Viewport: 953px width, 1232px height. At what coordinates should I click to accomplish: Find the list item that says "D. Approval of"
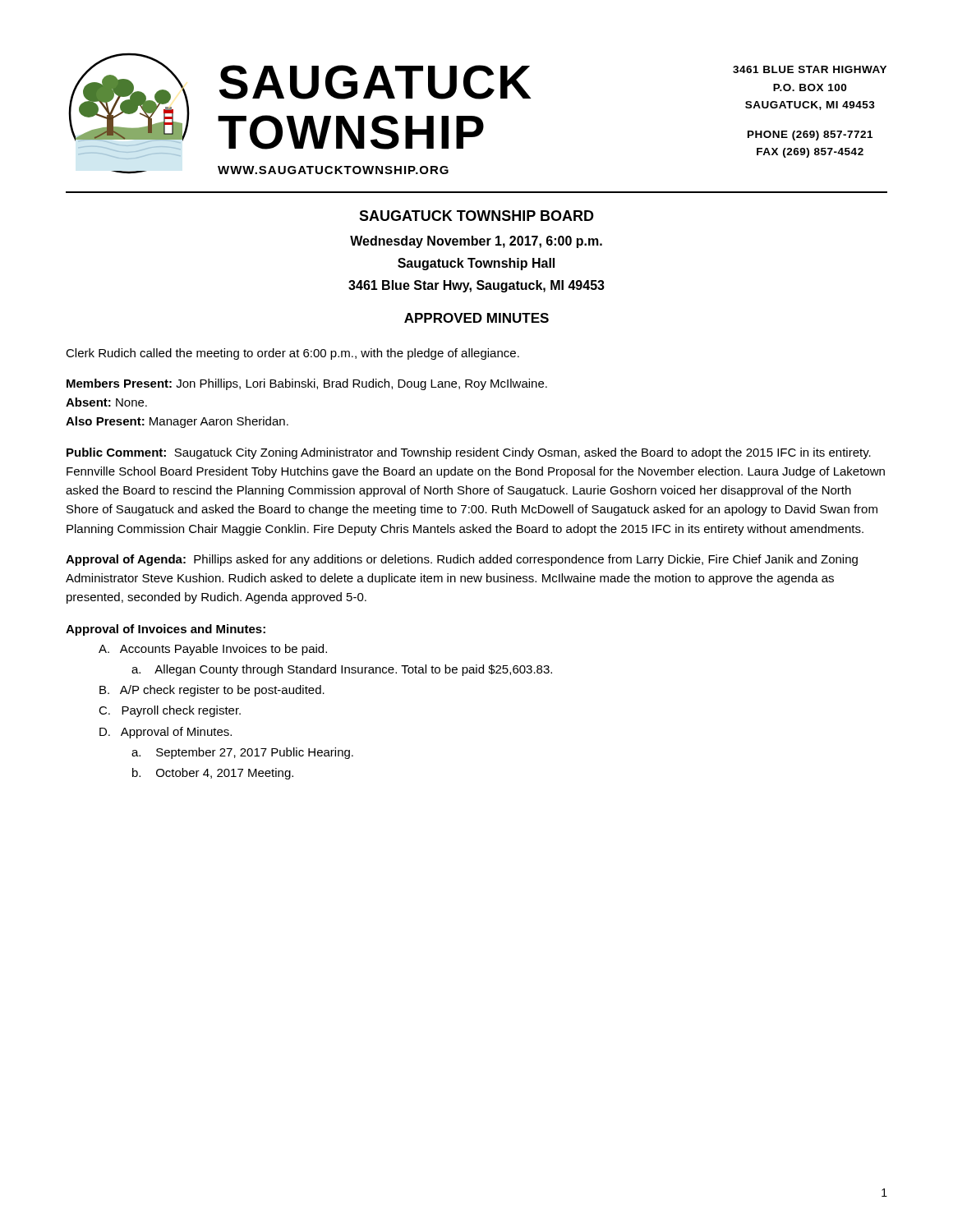point(166,731)
